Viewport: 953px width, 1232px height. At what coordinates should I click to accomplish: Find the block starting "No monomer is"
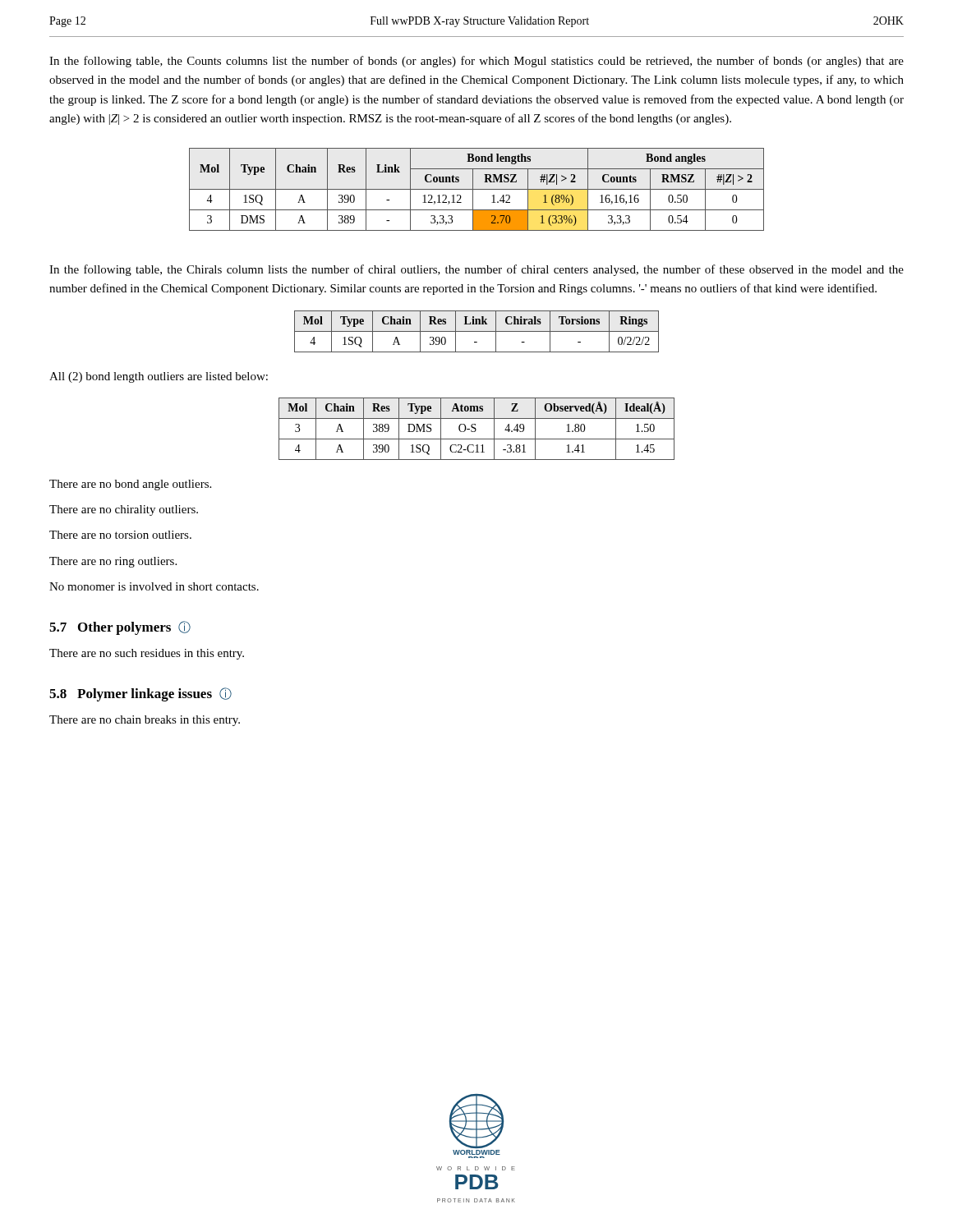pyautogui.click(x=154, y=586)
